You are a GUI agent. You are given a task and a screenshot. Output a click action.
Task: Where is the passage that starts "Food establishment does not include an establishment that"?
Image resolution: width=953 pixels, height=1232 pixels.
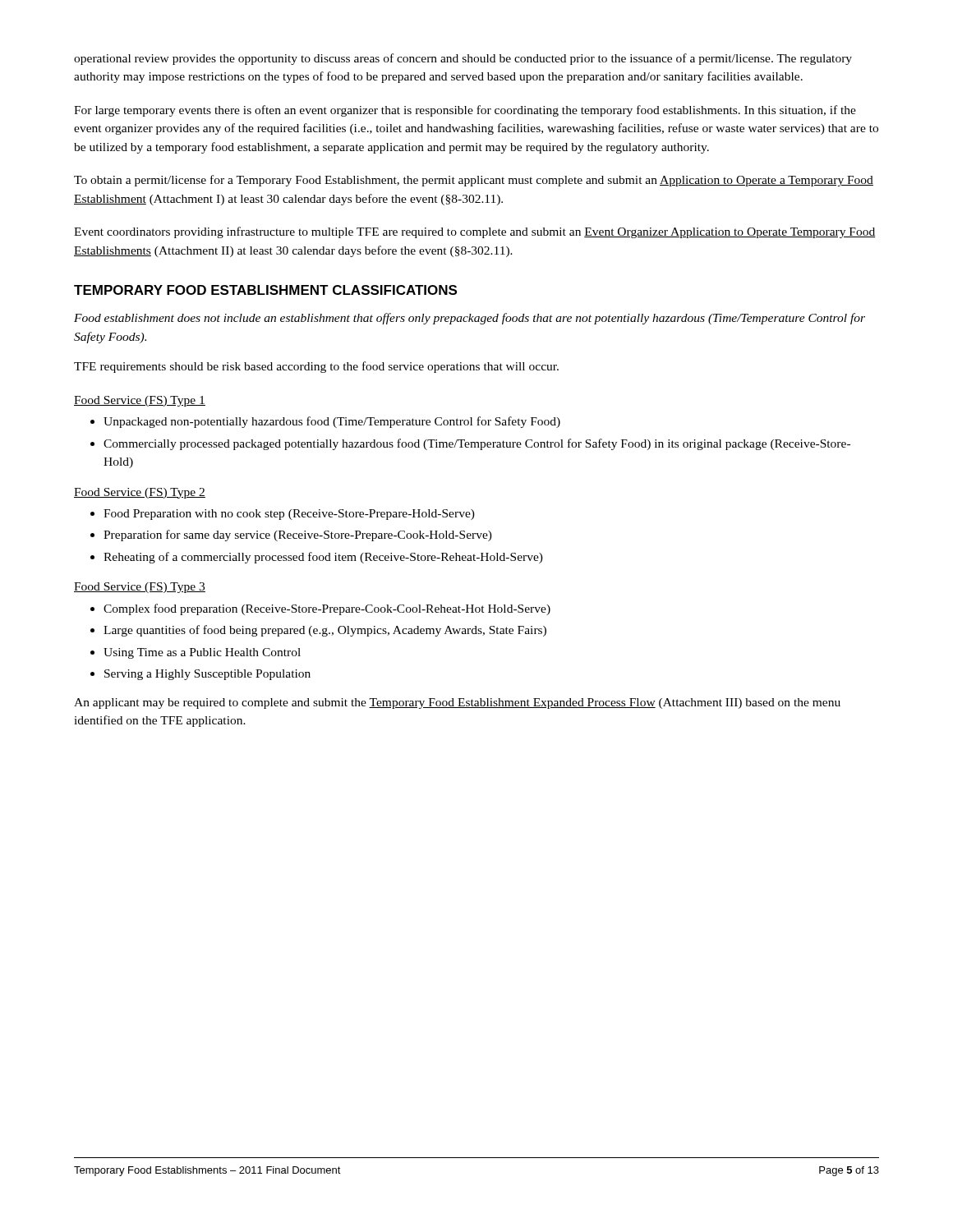pyautogui.click(x=470, y=327)
